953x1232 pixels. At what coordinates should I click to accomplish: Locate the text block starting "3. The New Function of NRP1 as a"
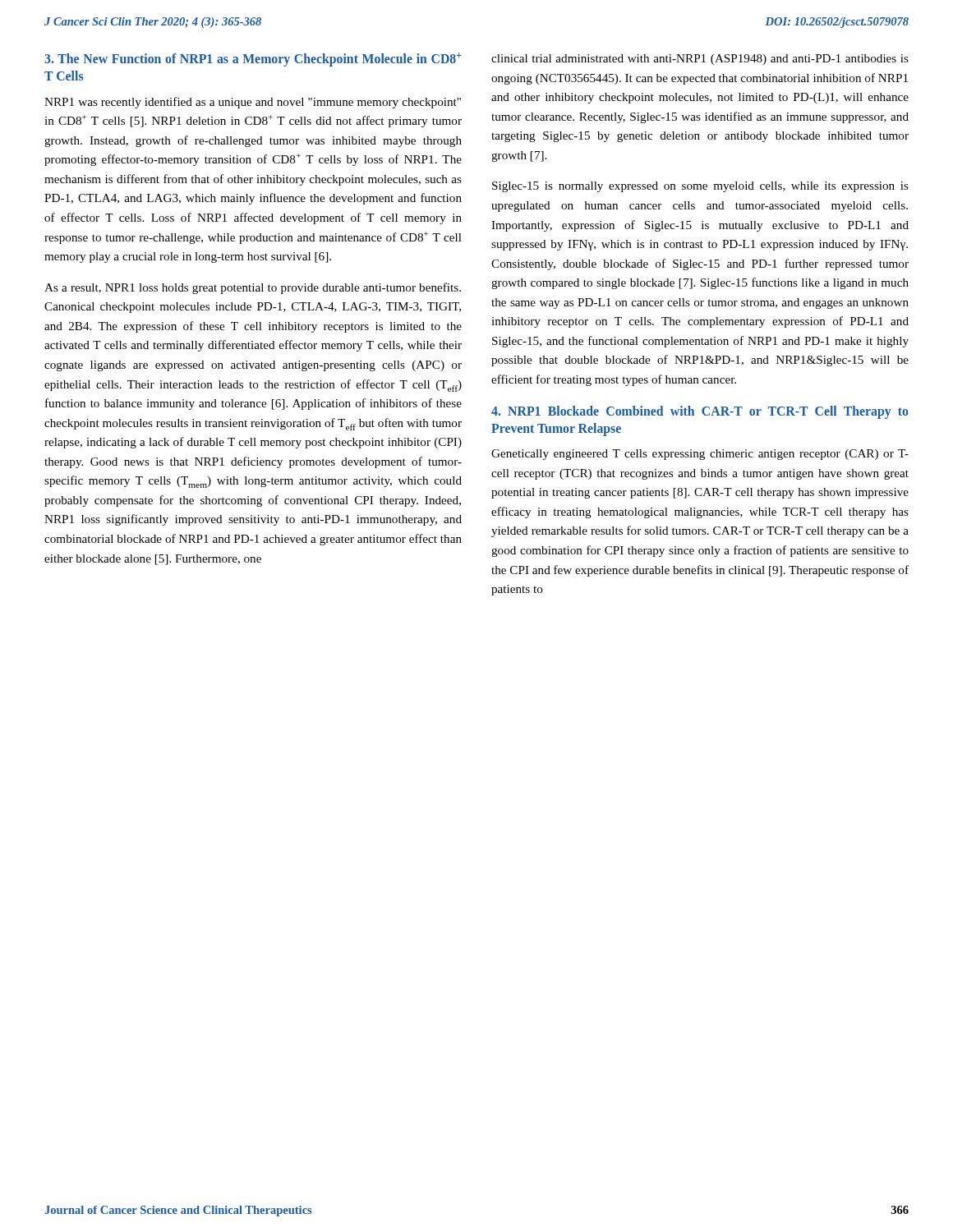click(253, 67)
